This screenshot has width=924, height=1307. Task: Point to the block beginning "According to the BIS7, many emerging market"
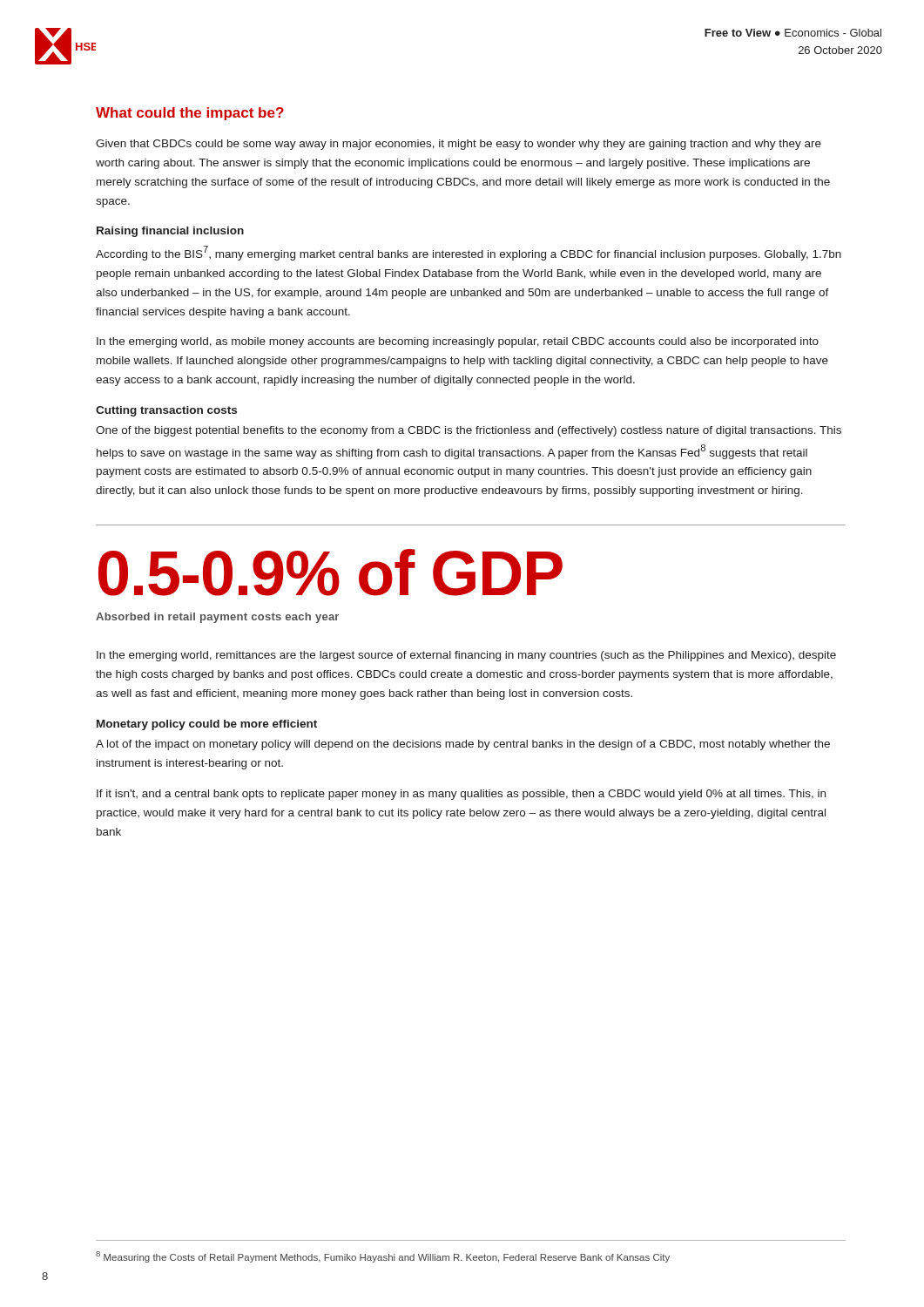(469, 281)
